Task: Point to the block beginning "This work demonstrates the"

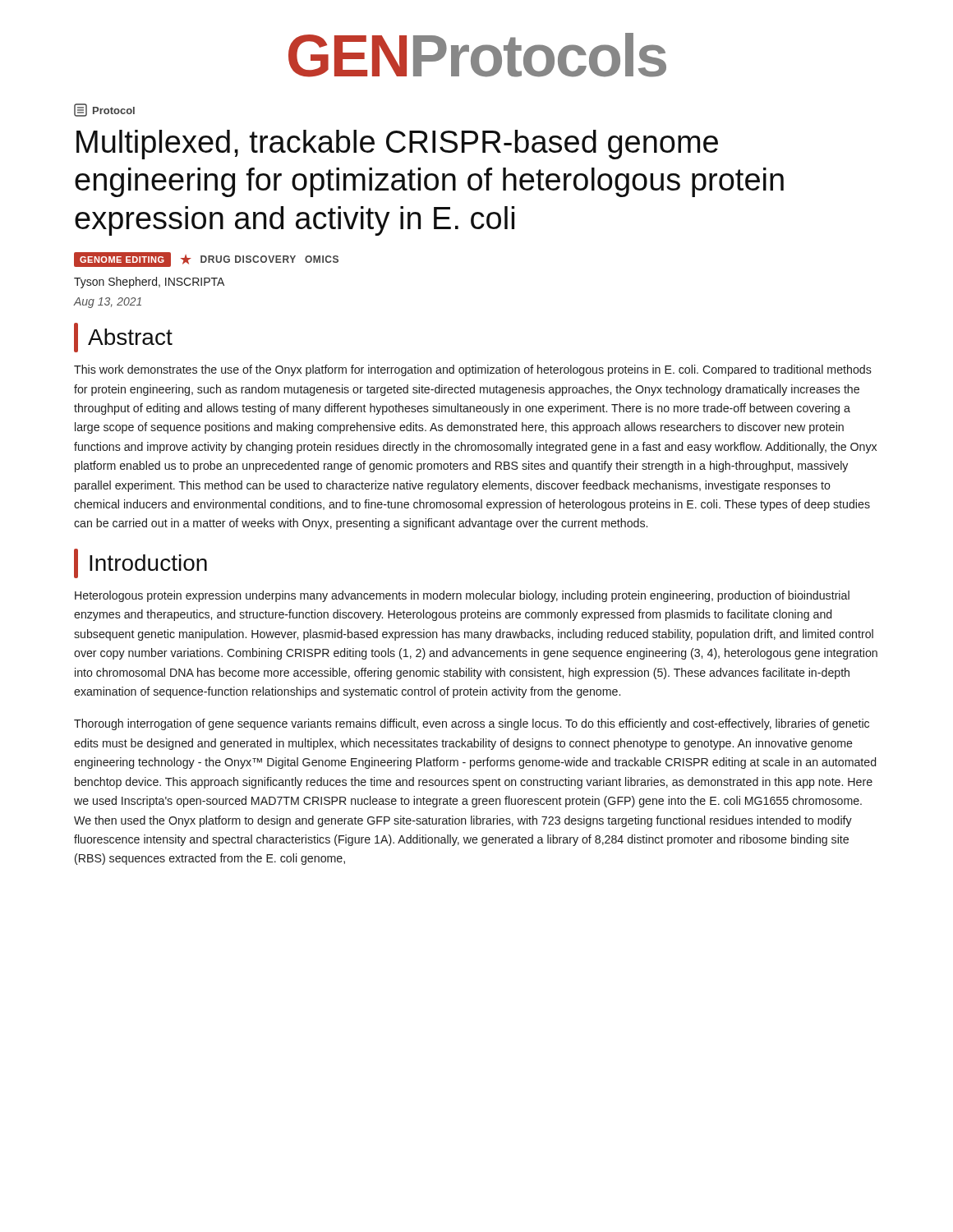Action: (476, 447)
